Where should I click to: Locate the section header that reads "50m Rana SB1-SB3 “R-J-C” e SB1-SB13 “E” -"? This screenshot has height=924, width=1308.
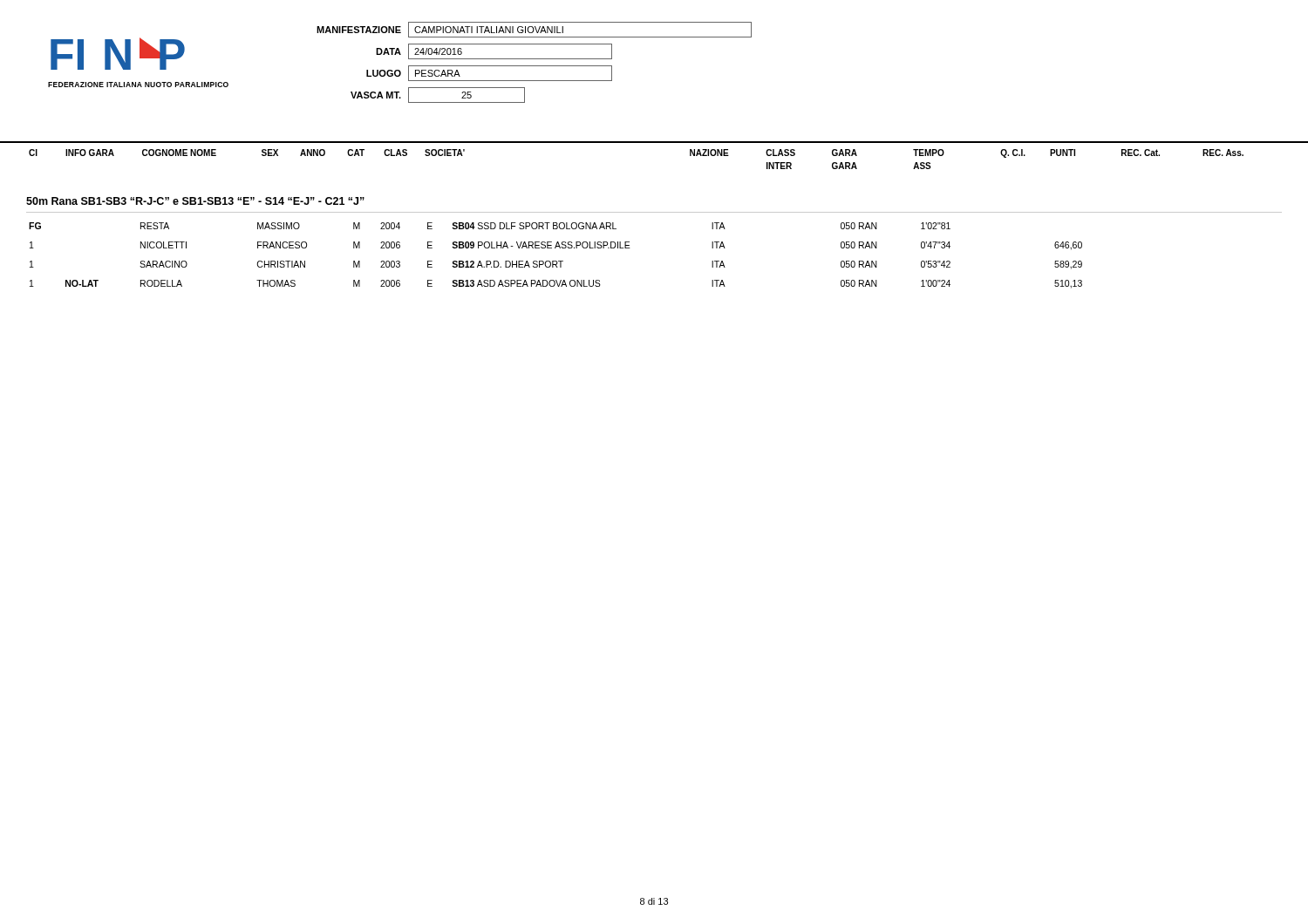[x=195, y=201]
